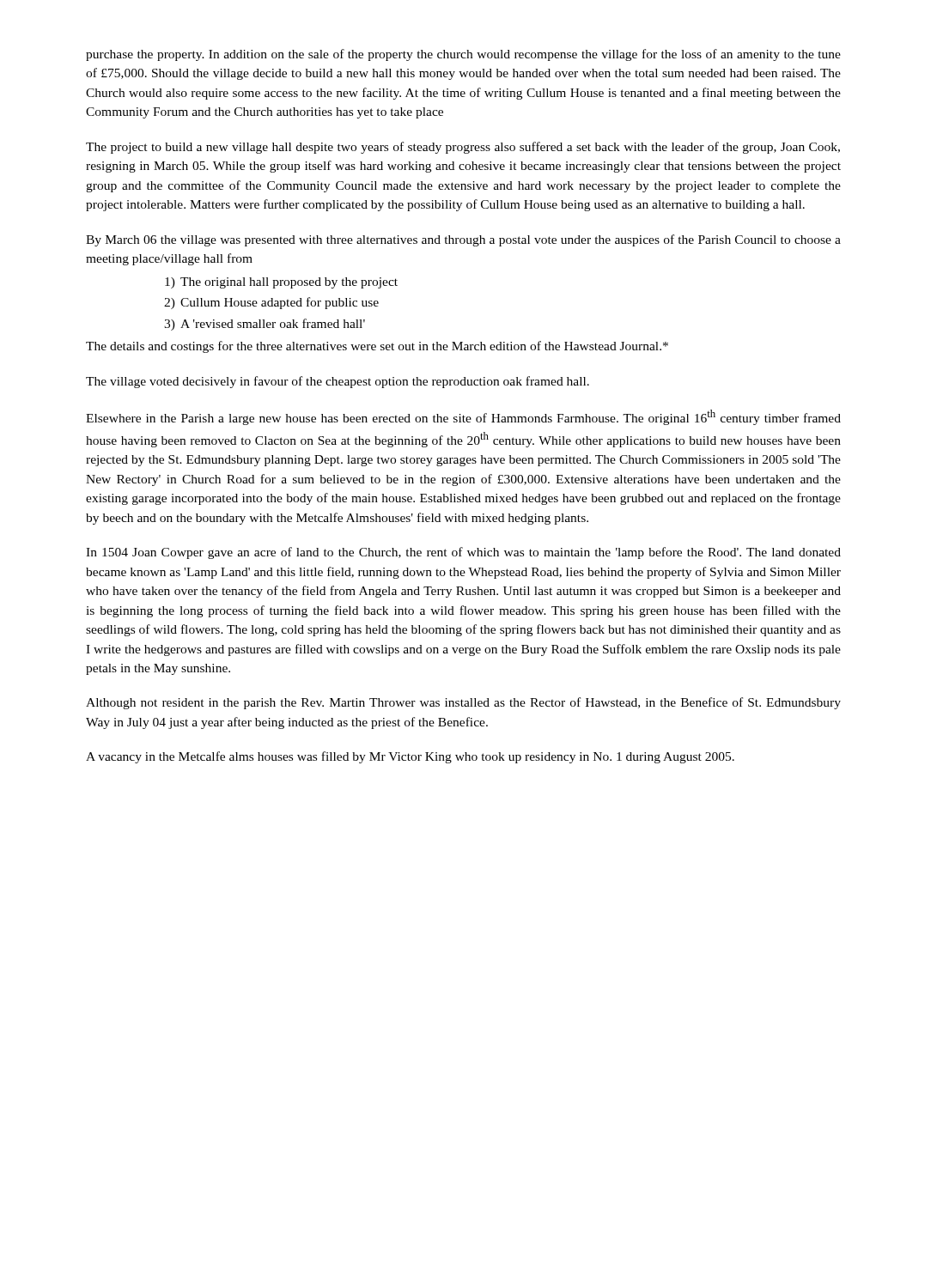The image size is (937, 1288).
Task: Find "2)Cullum House adapted for public use" on this page
Action: tap(267, 303)
